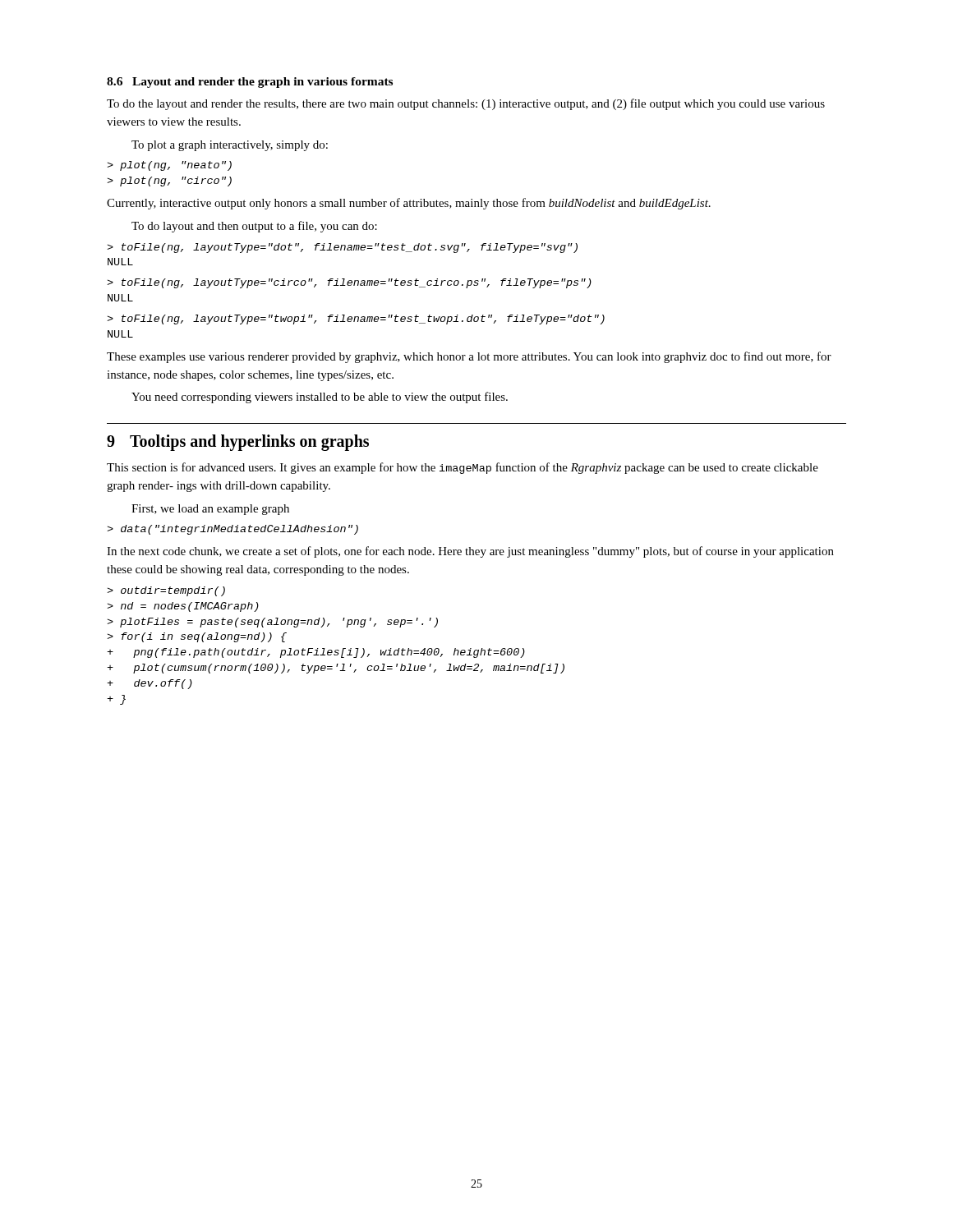Locate the region starting "You need corresponding viewers installed to be"
The height and width of the screenshot is (1232, 953).
click(320, 397)
